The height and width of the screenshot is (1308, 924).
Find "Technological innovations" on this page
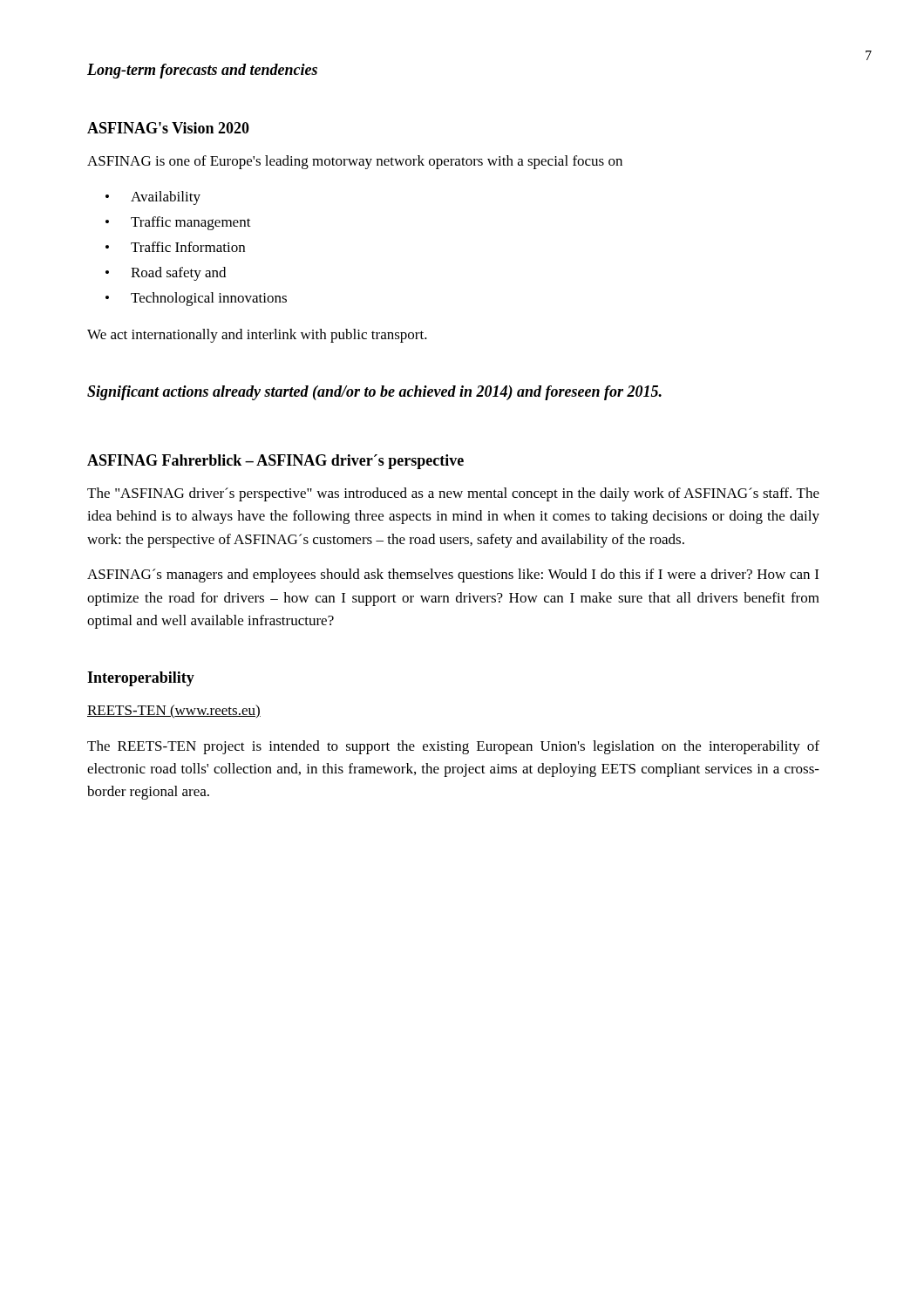209,298
